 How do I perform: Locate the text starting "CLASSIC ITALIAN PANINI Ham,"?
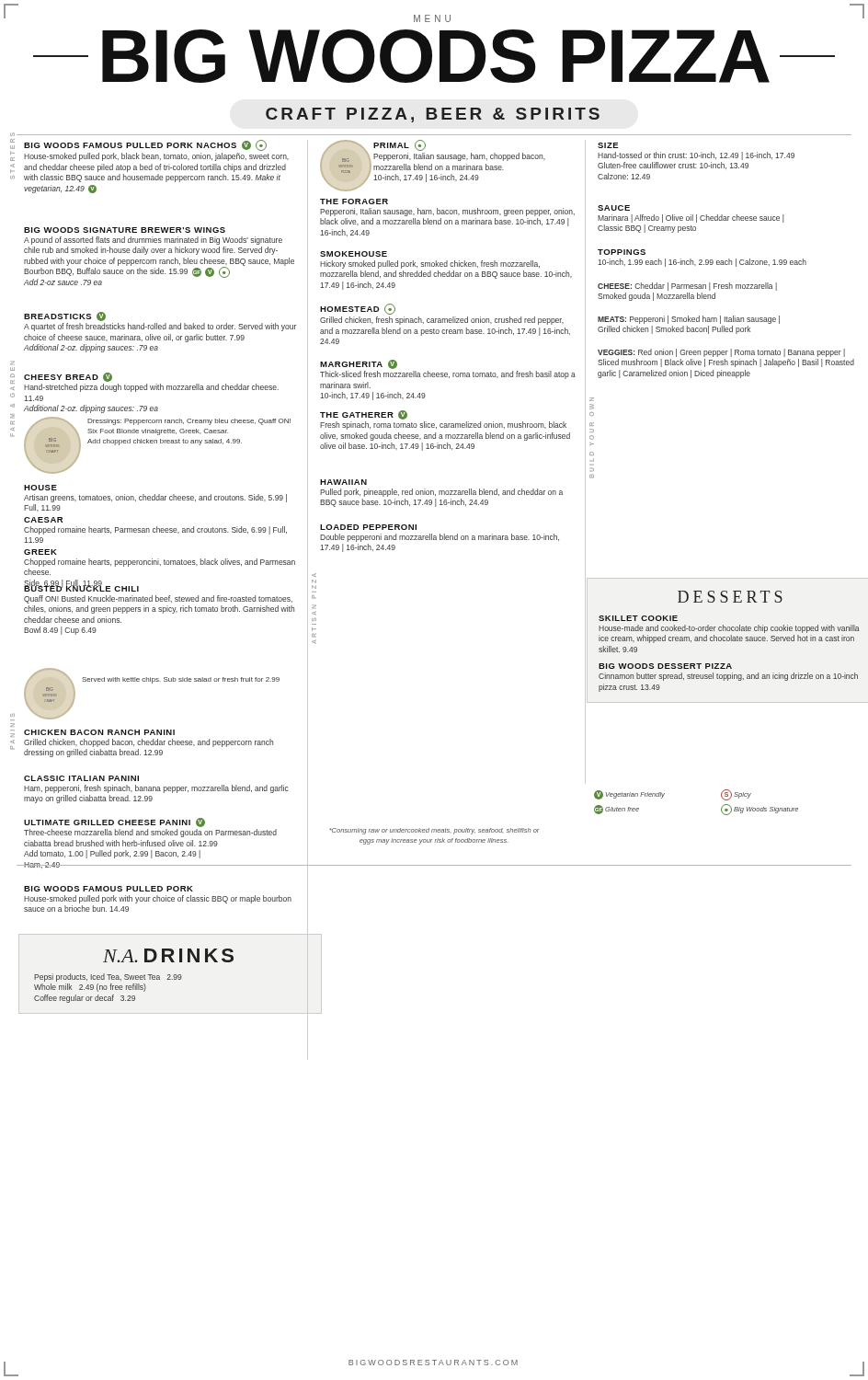162,789
